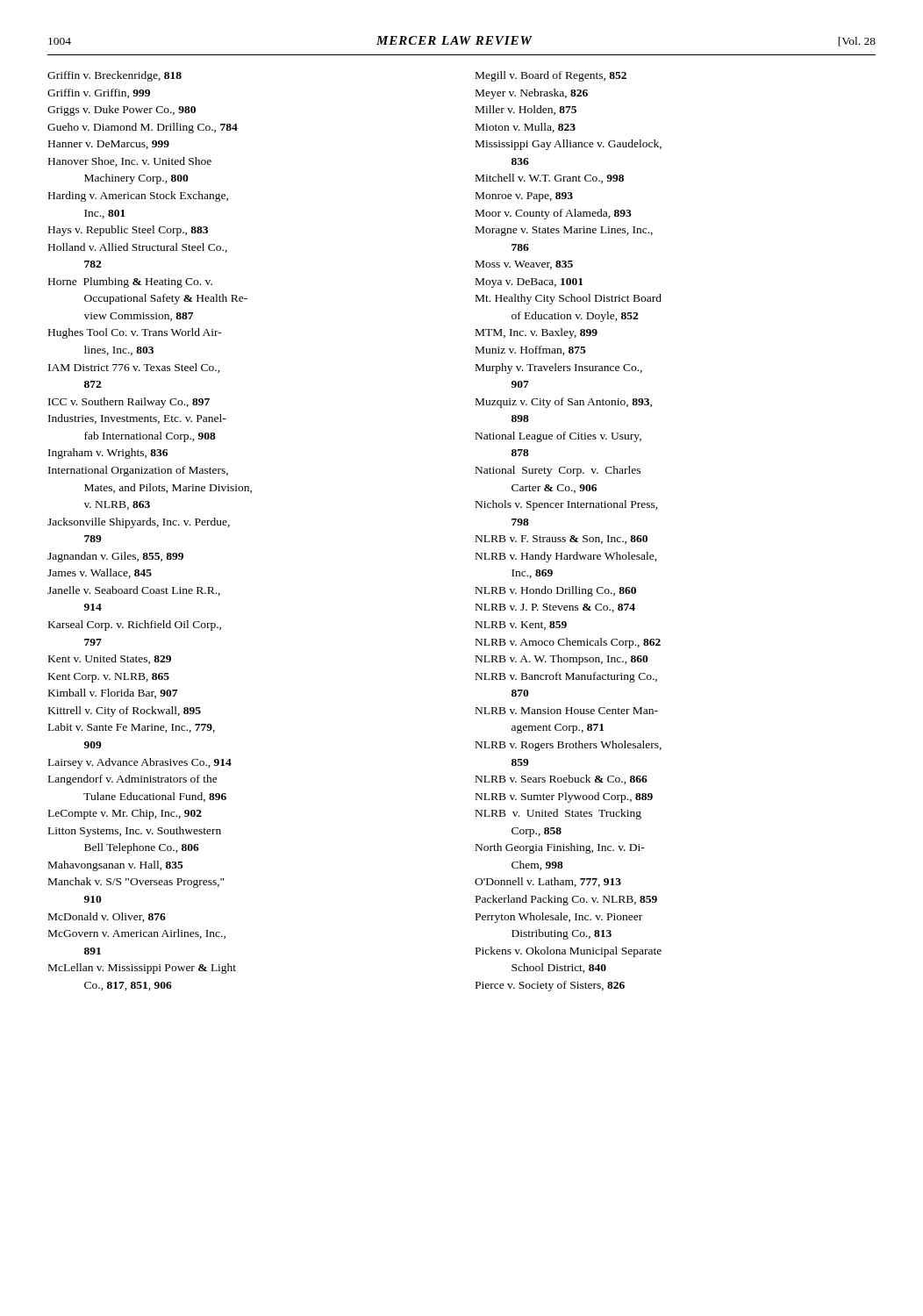Point to the passage starting "Nichols v. Spencer International Press, 798"
923x1316 pixels.
pyautogui.click(x=567, y=505)
